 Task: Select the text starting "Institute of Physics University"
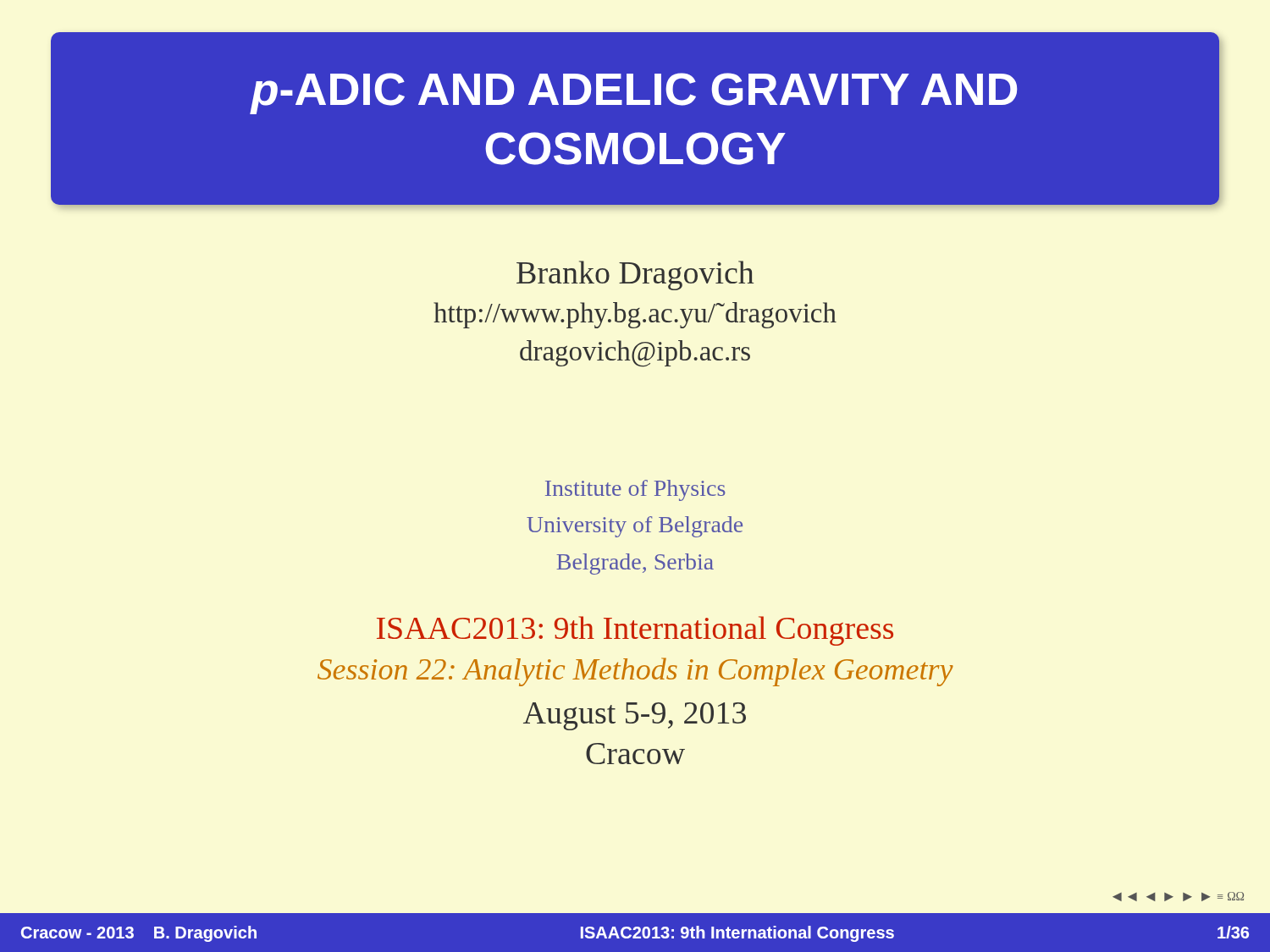635,525
